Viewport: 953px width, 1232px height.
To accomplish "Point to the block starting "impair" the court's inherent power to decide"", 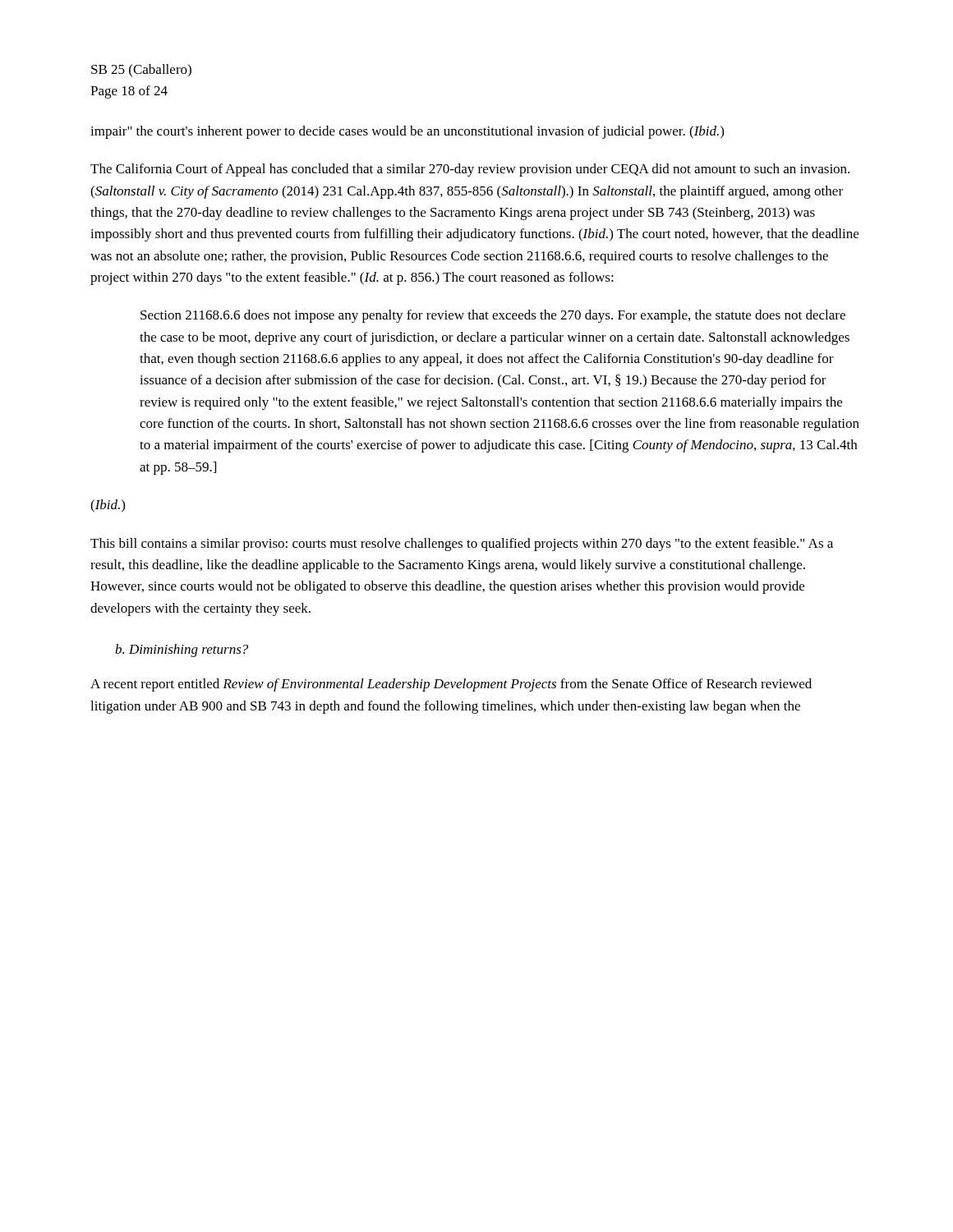I will coord(407,131).
